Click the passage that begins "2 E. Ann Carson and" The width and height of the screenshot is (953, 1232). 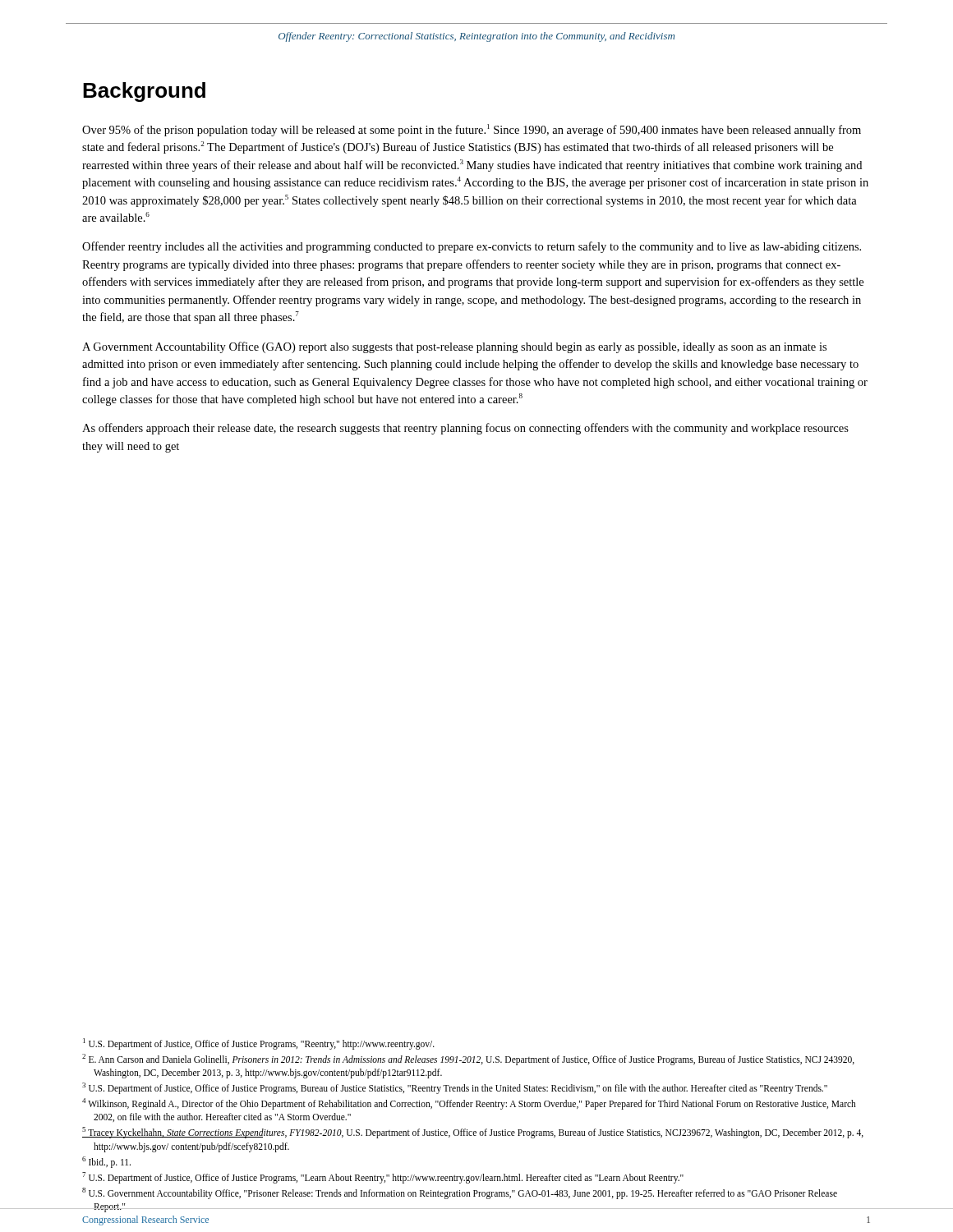coord(468,1065)
